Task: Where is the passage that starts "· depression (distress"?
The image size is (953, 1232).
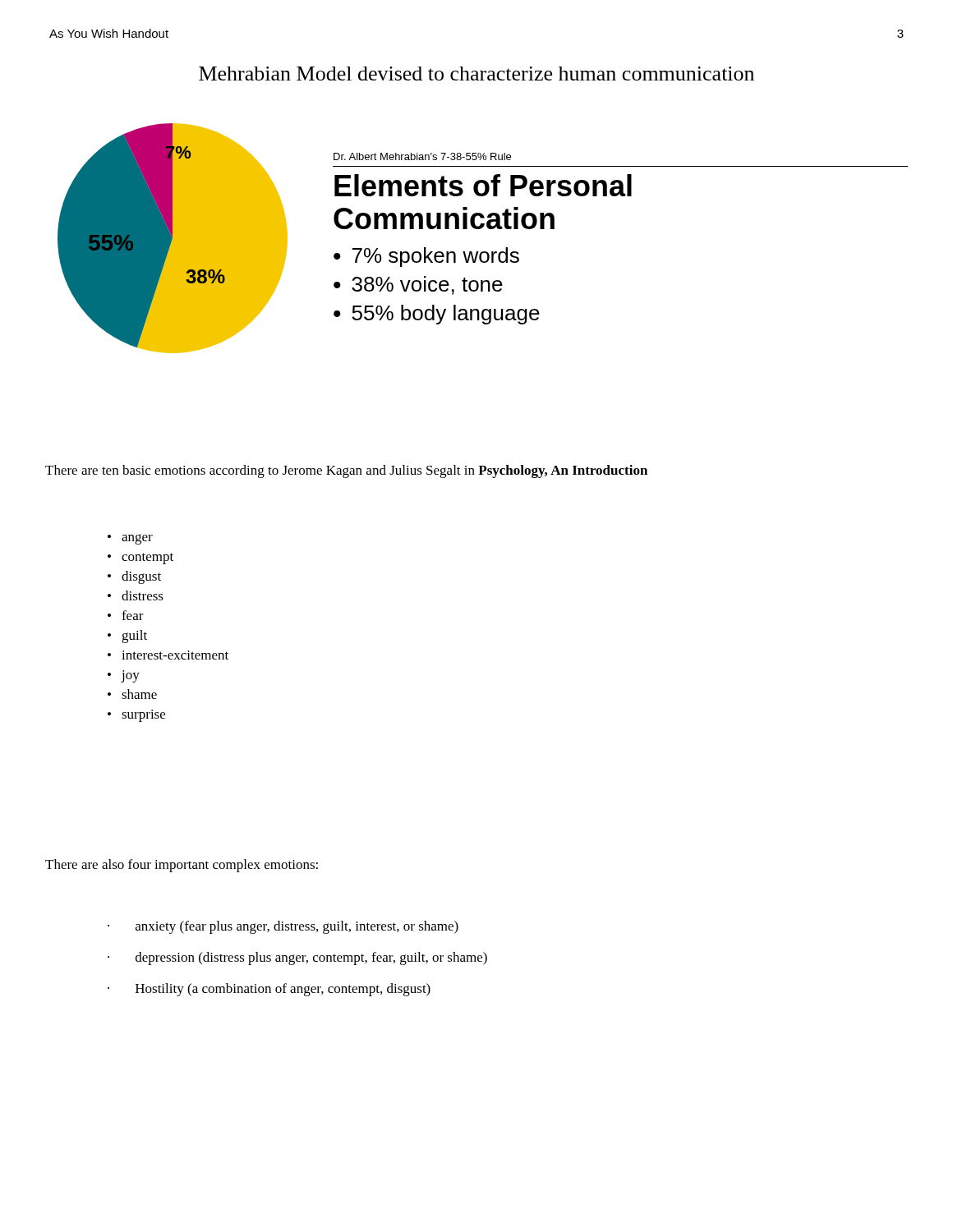Action: tap(297, 958)
